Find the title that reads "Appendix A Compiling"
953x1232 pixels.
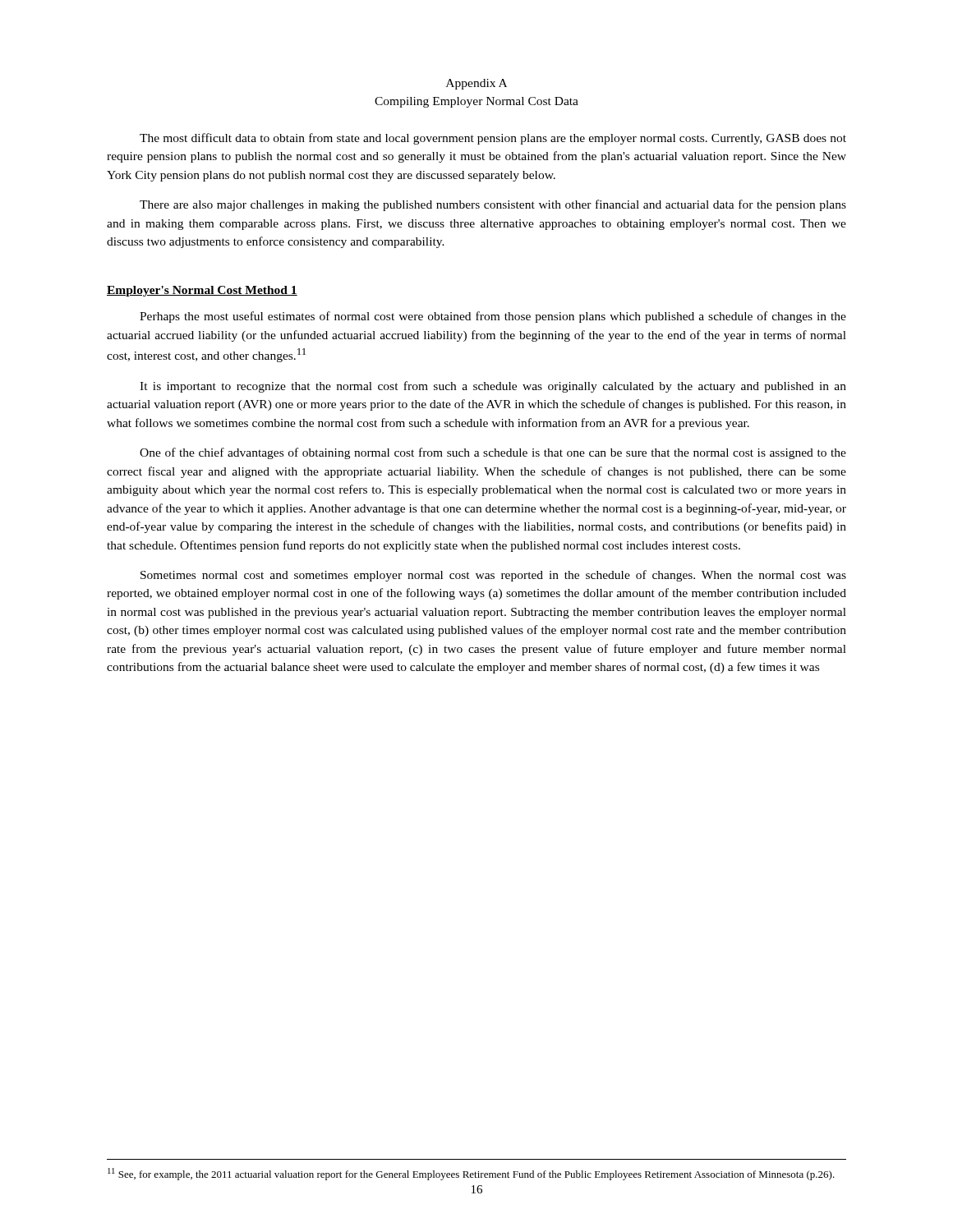point(476,92)
